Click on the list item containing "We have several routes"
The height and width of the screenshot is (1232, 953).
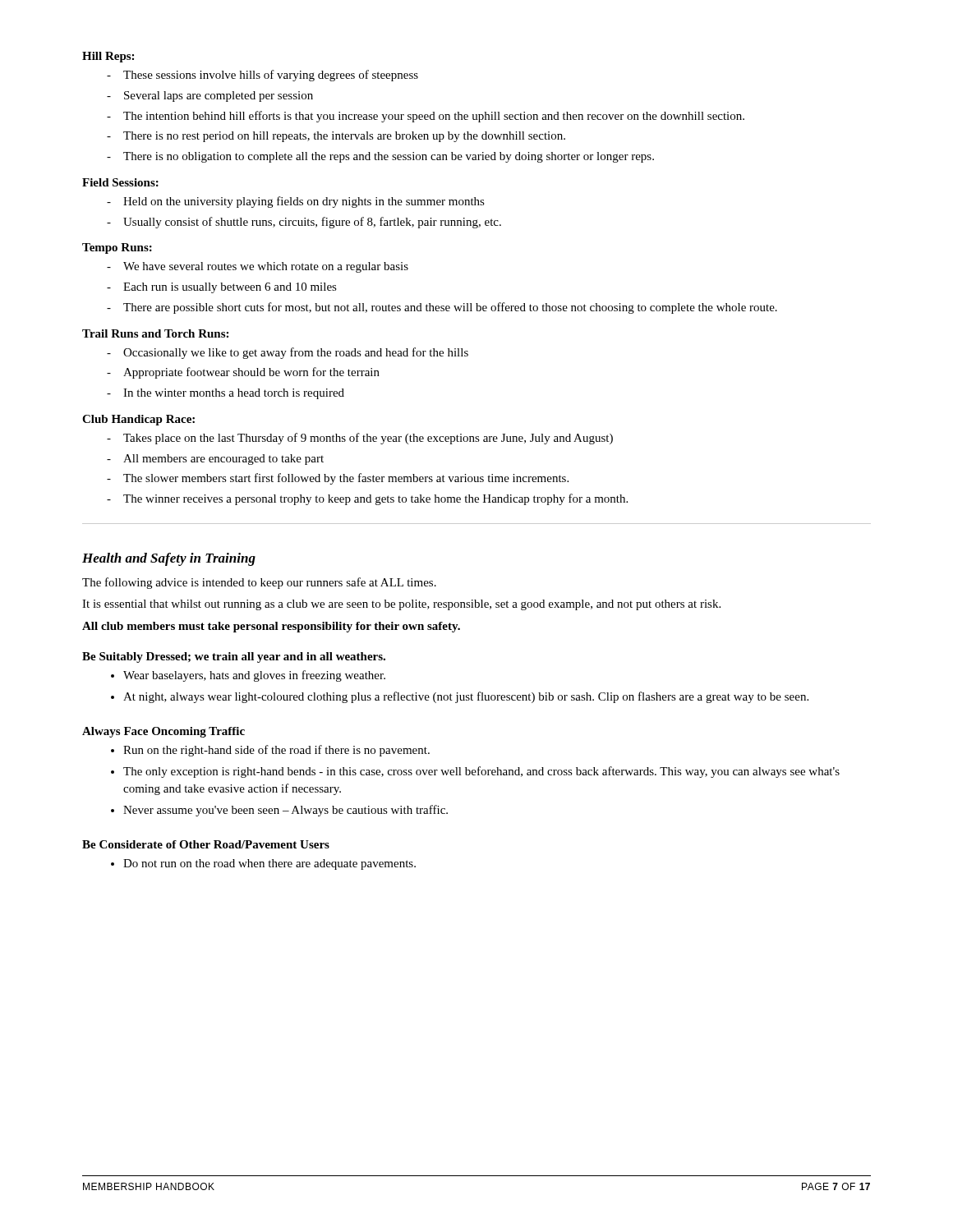[266, 266]
